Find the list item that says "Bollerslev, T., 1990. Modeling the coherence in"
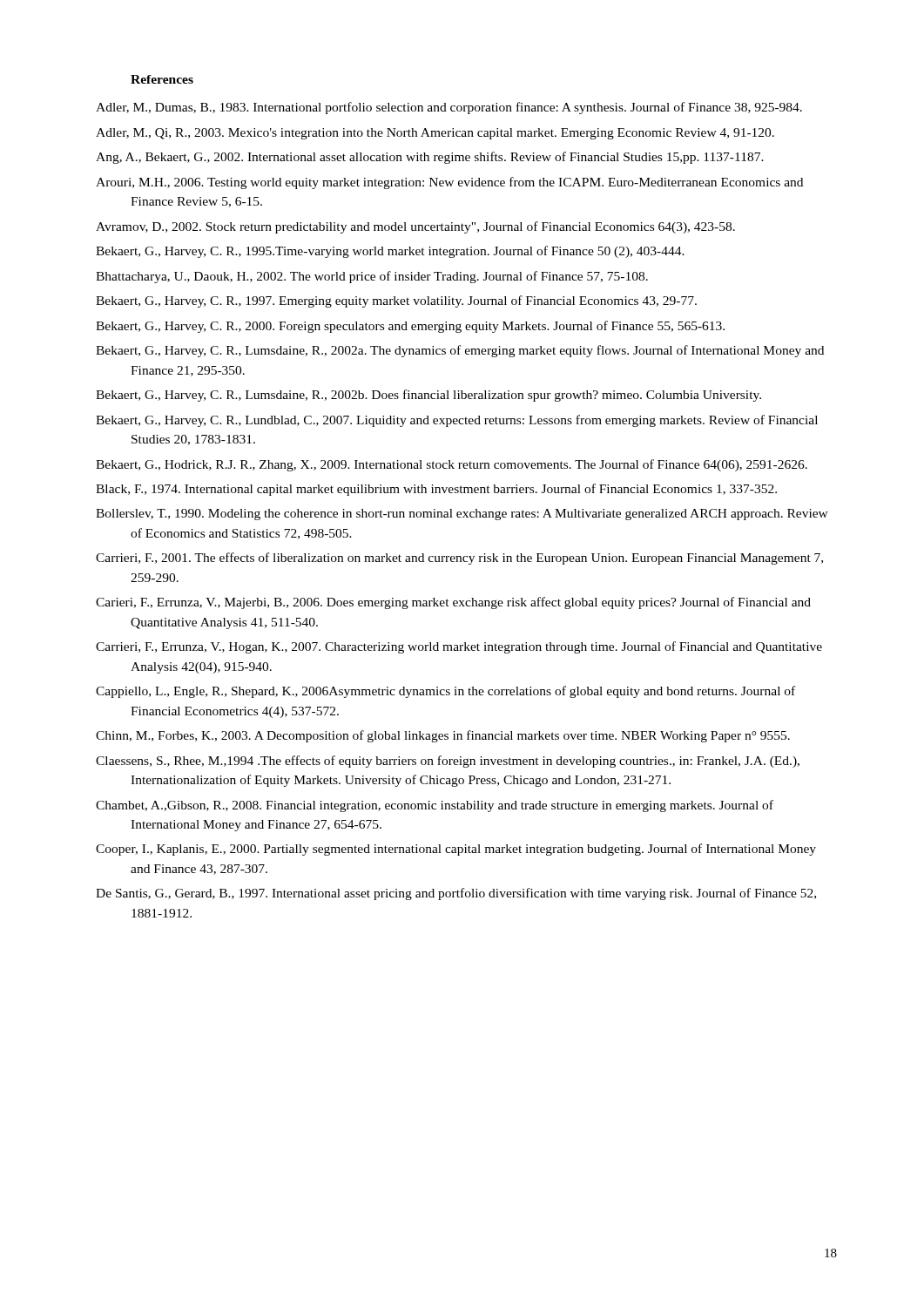The width and height of the screenshot is (924, 1307). click(x=462, y=523)
